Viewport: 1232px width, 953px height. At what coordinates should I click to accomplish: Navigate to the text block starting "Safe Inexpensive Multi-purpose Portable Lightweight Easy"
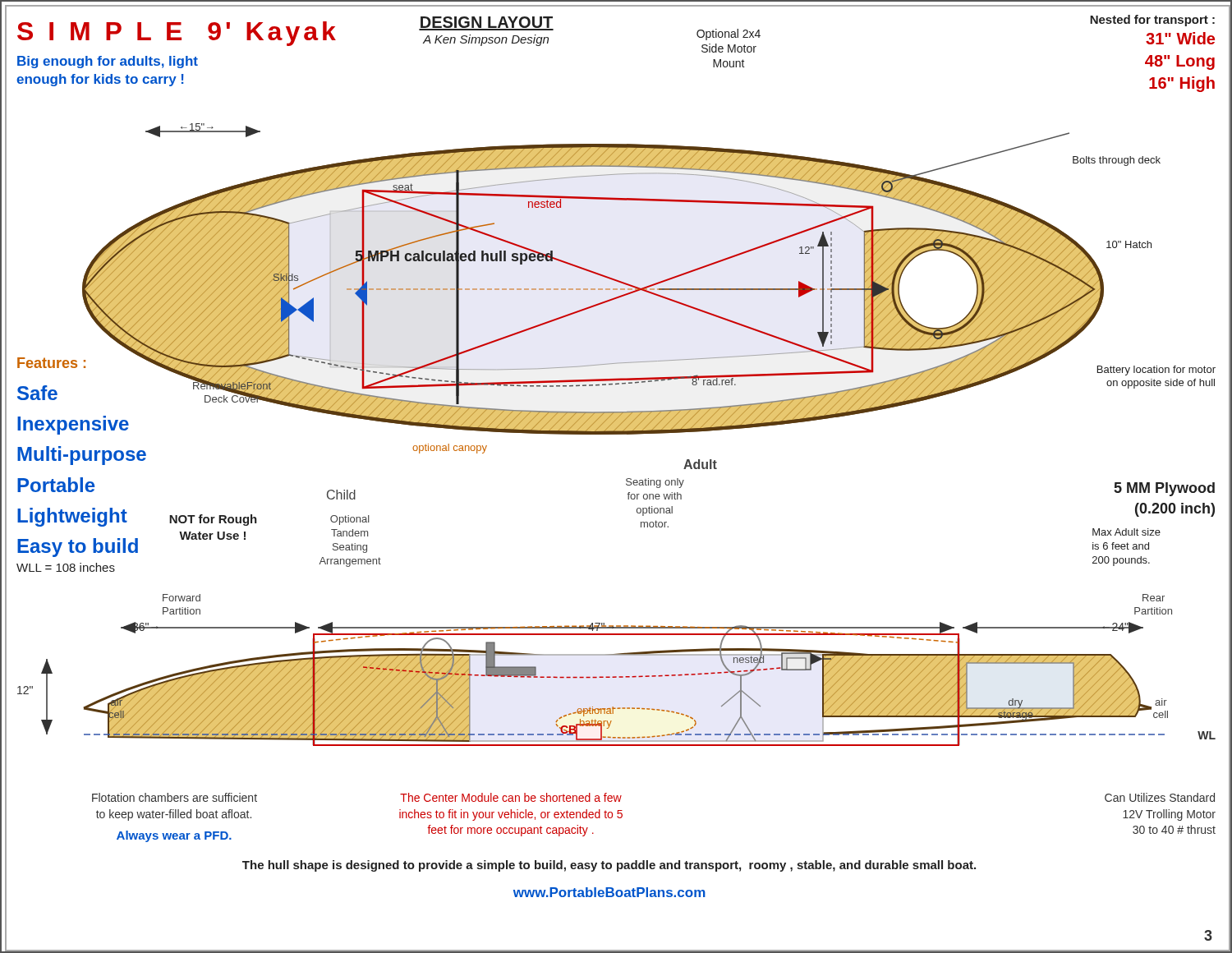click(x=82, y=470)
